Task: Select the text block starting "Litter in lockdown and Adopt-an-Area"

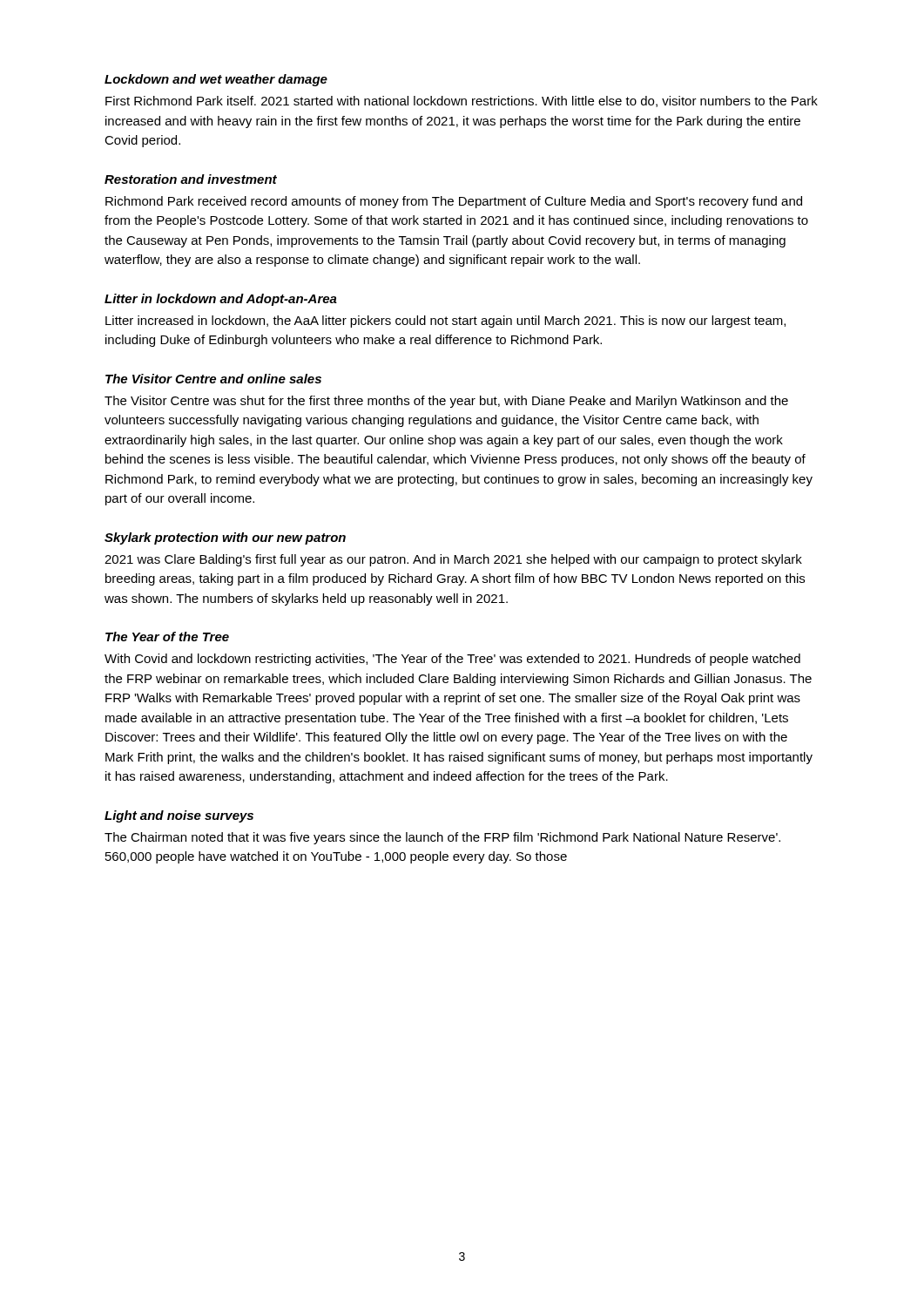Action: [221, 298]
